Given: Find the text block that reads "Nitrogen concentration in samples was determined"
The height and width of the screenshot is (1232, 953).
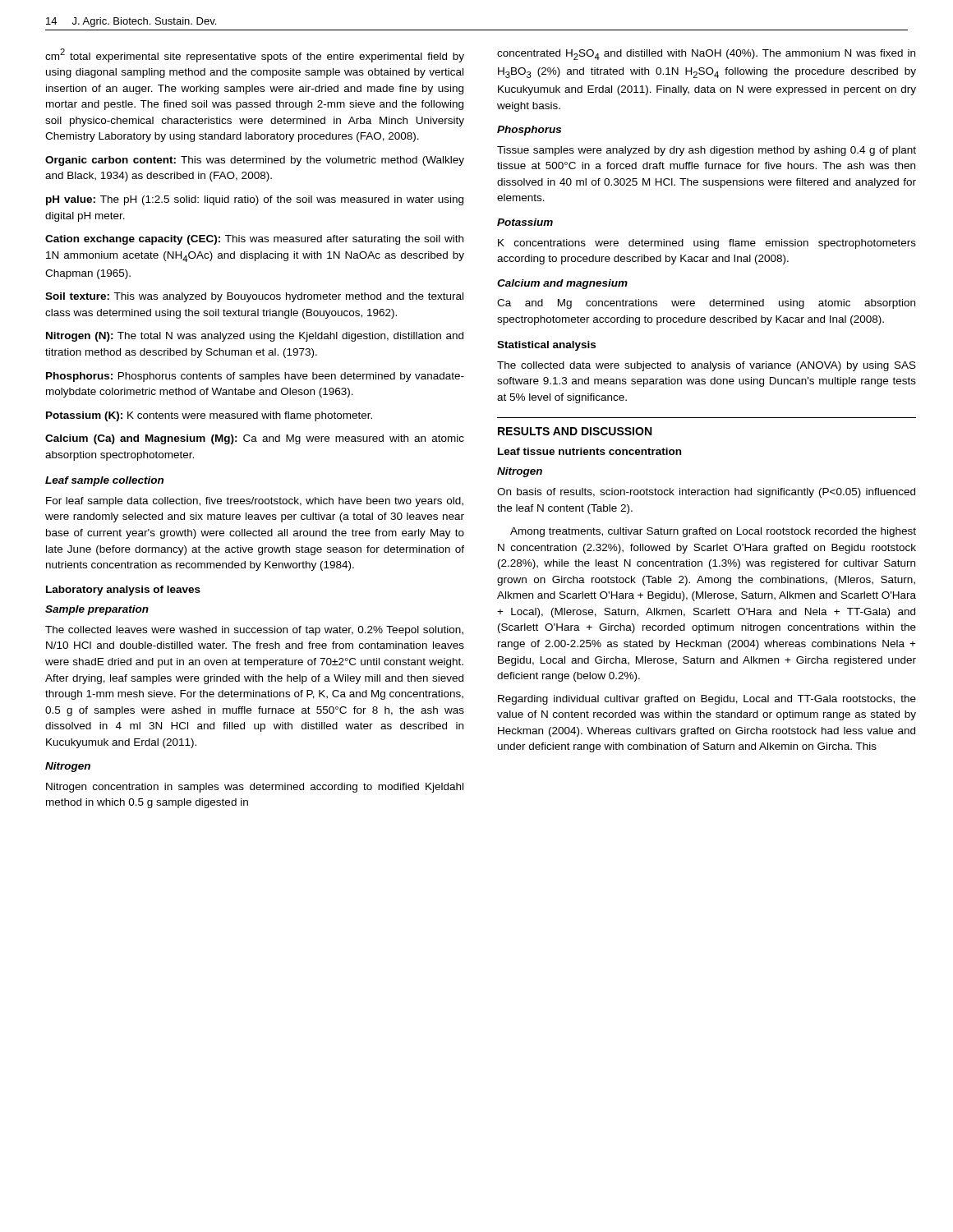Looking at the screenshot, I should 255,795.
